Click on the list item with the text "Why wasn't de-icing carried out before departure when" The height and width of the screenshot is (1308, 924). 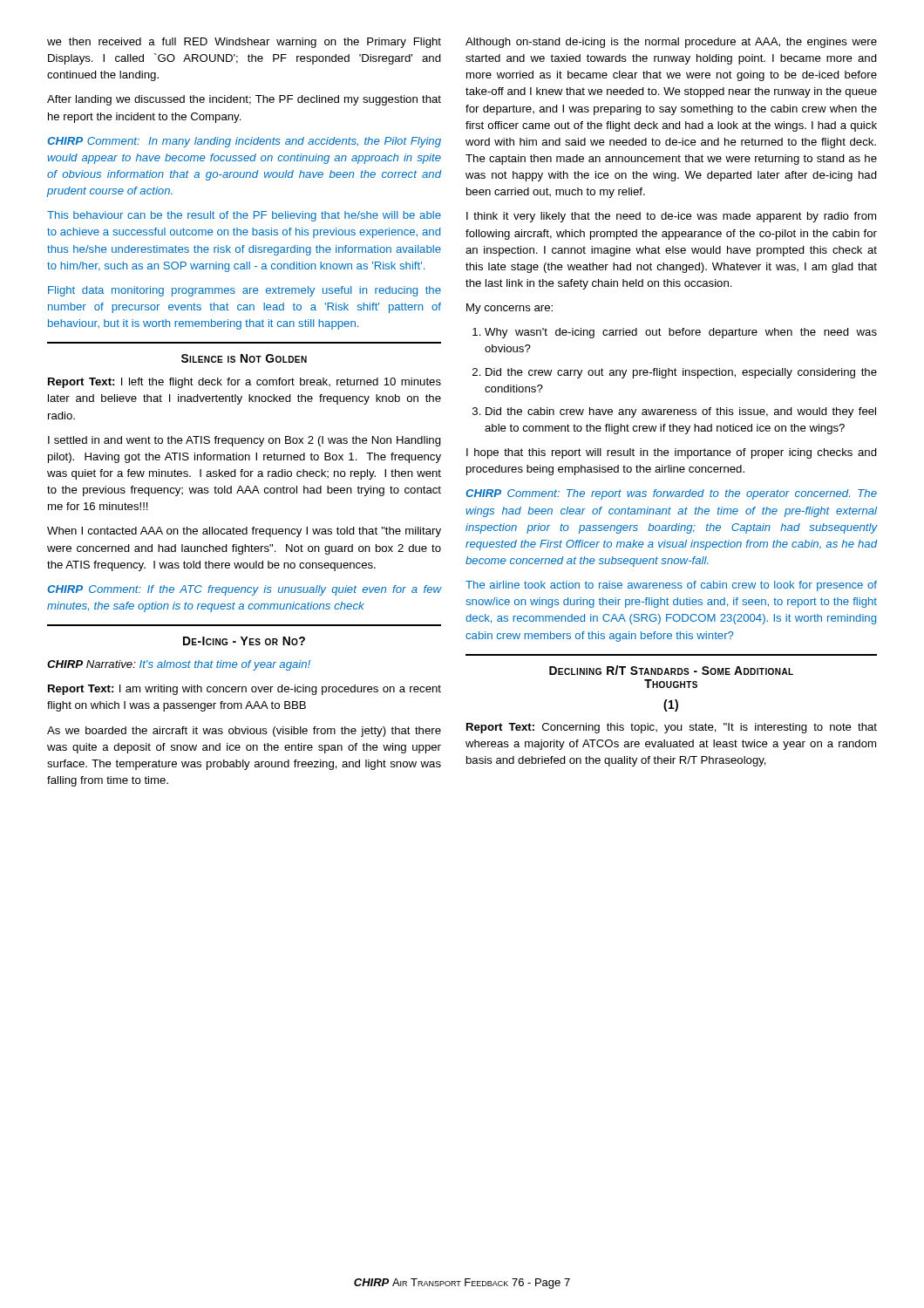tap(671, 380)
